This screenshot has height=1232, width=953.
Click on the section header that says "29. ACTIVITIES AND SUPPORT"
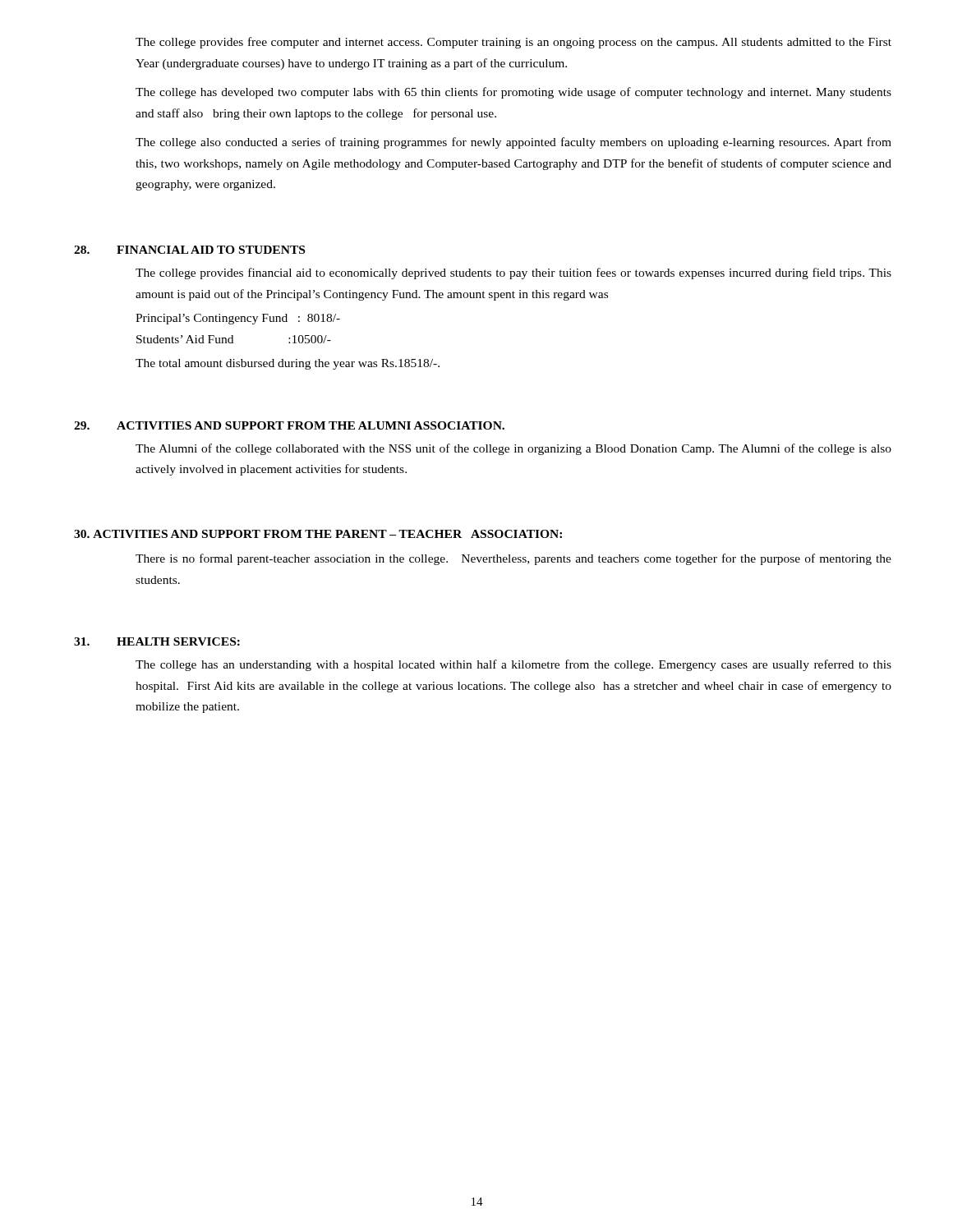[289, 425]
